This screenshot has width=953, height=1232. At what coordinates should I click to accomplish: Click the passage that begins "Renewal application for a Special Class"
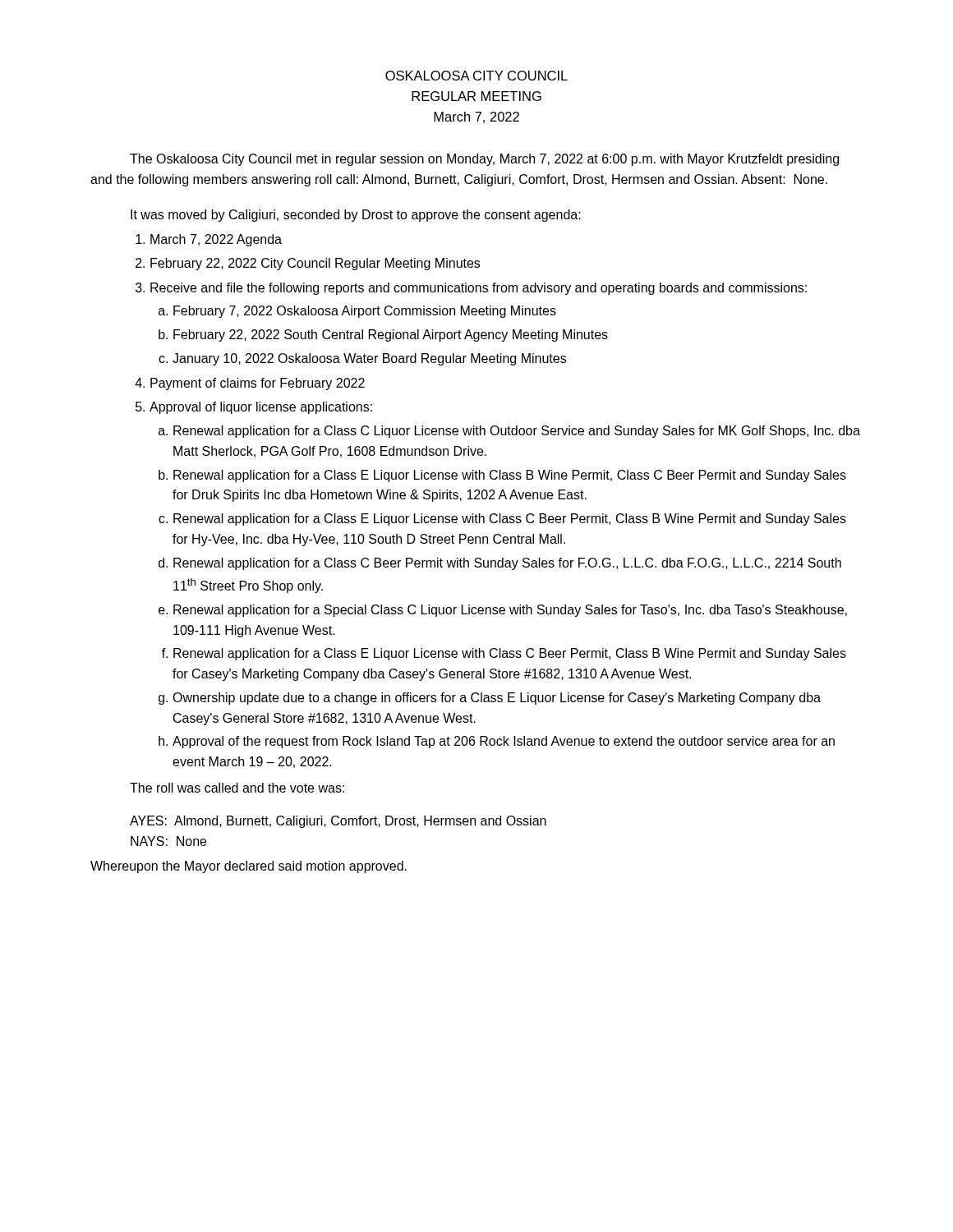point(510,620)
